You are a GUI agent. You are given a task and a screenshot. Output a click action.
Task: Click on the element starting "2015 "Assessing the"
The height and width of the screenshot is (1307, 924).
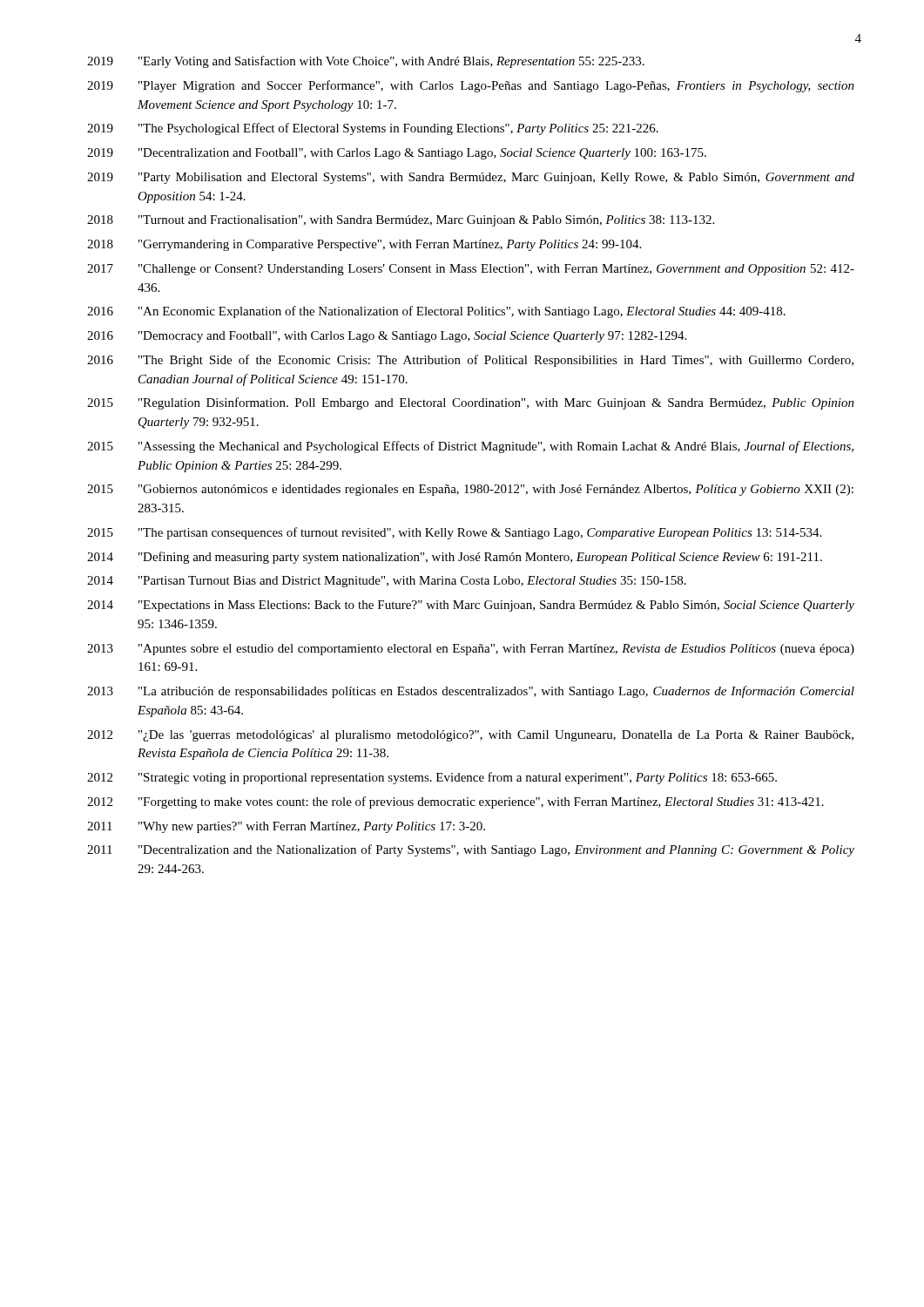471,456
